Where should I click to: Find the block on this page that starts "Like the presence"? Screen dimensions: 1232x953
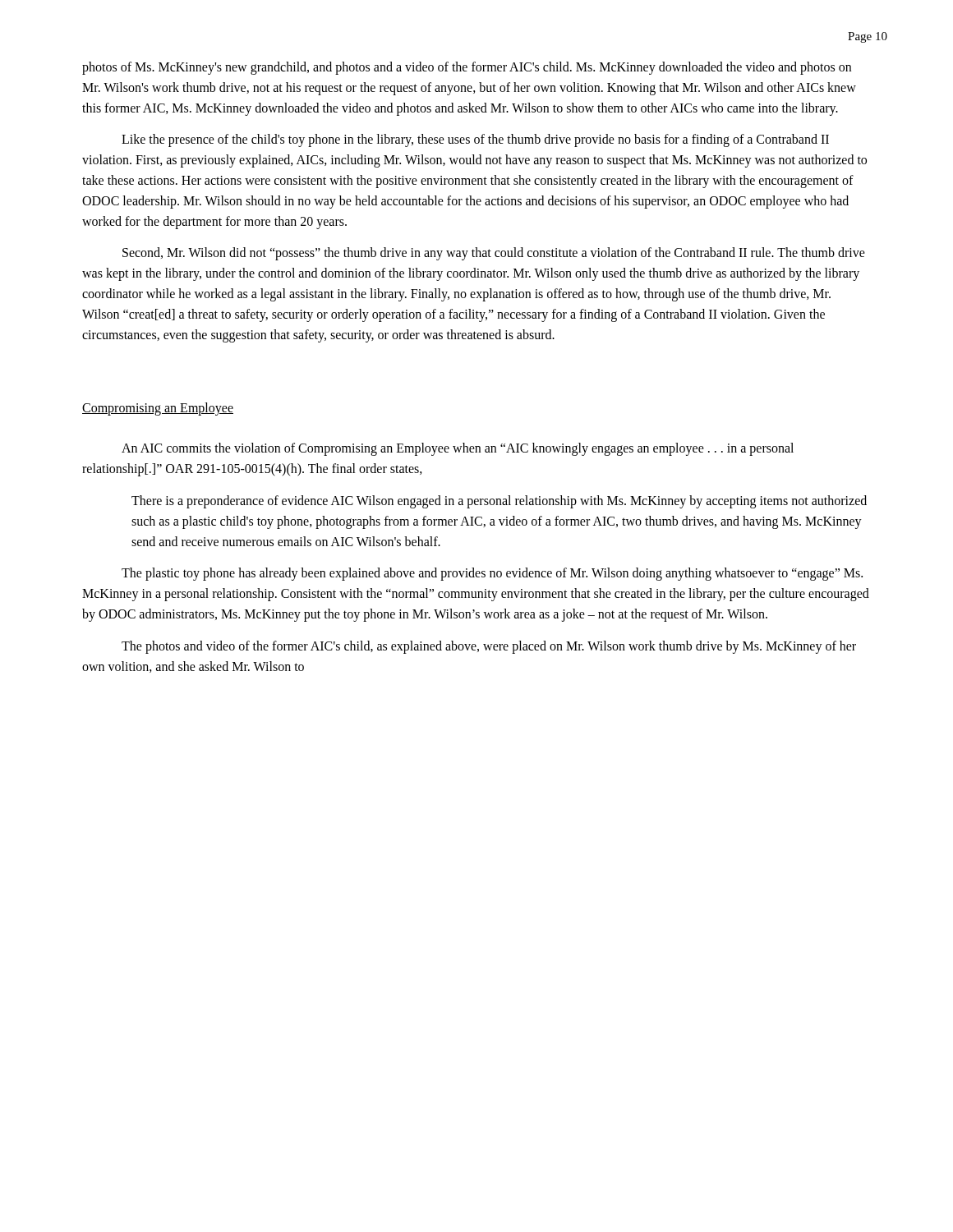click(x=476, y=181)
